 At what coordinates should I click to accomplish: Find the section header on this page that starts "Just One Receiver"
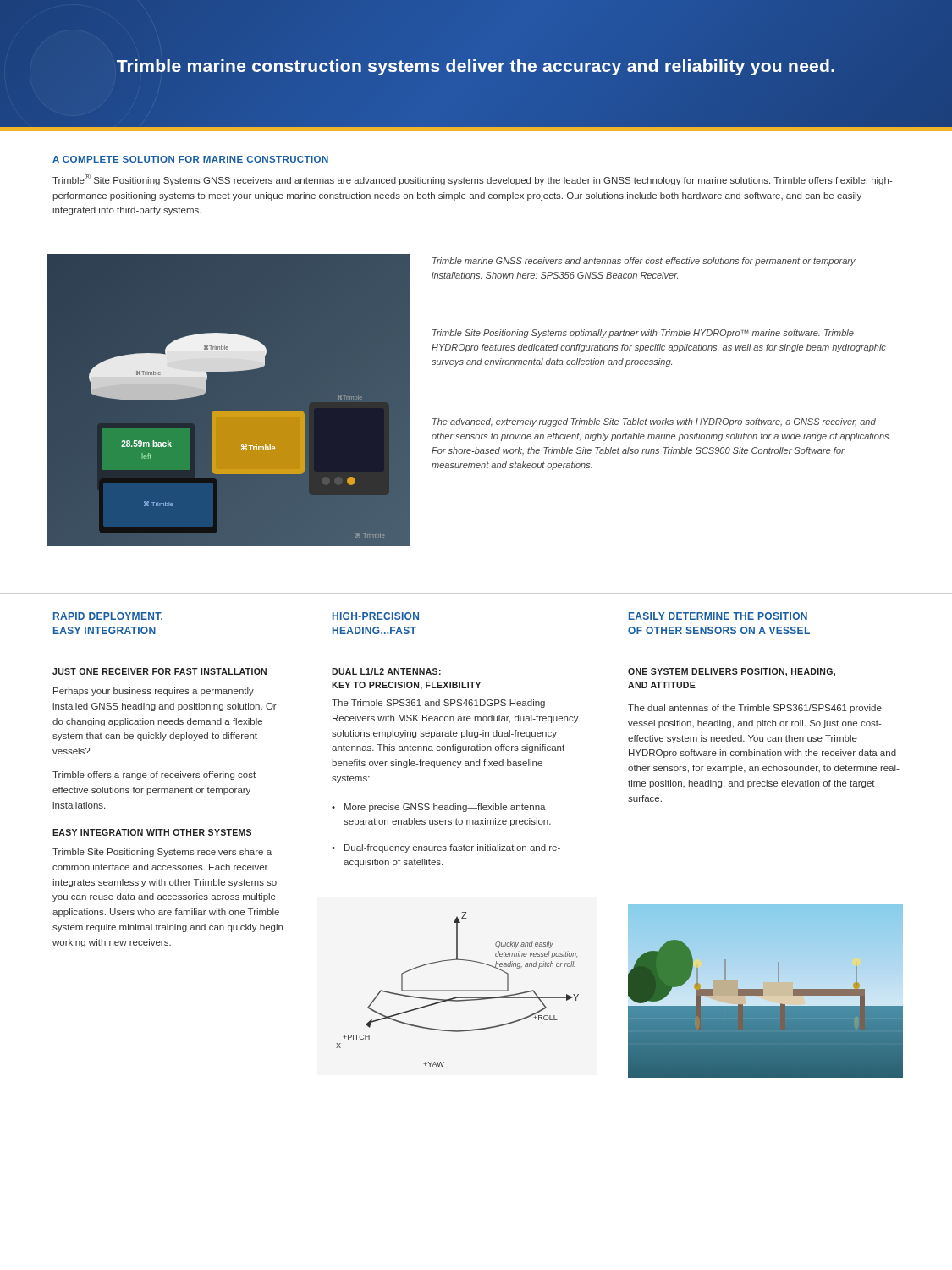pyautogui.click(x=160, y=671)
